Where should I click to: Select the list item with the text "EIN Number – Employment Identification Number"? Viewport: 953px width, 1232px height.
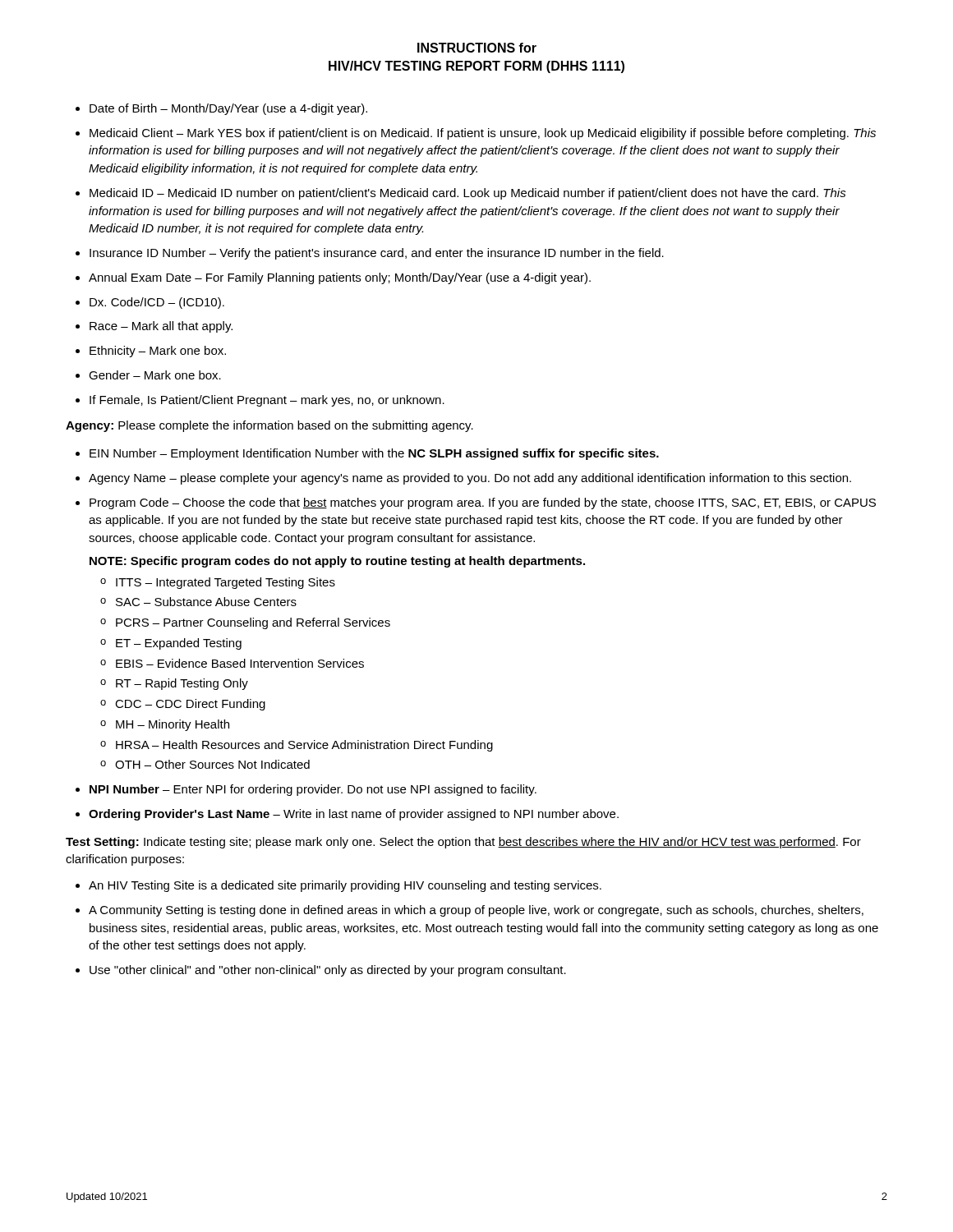[x=374, y=453]
